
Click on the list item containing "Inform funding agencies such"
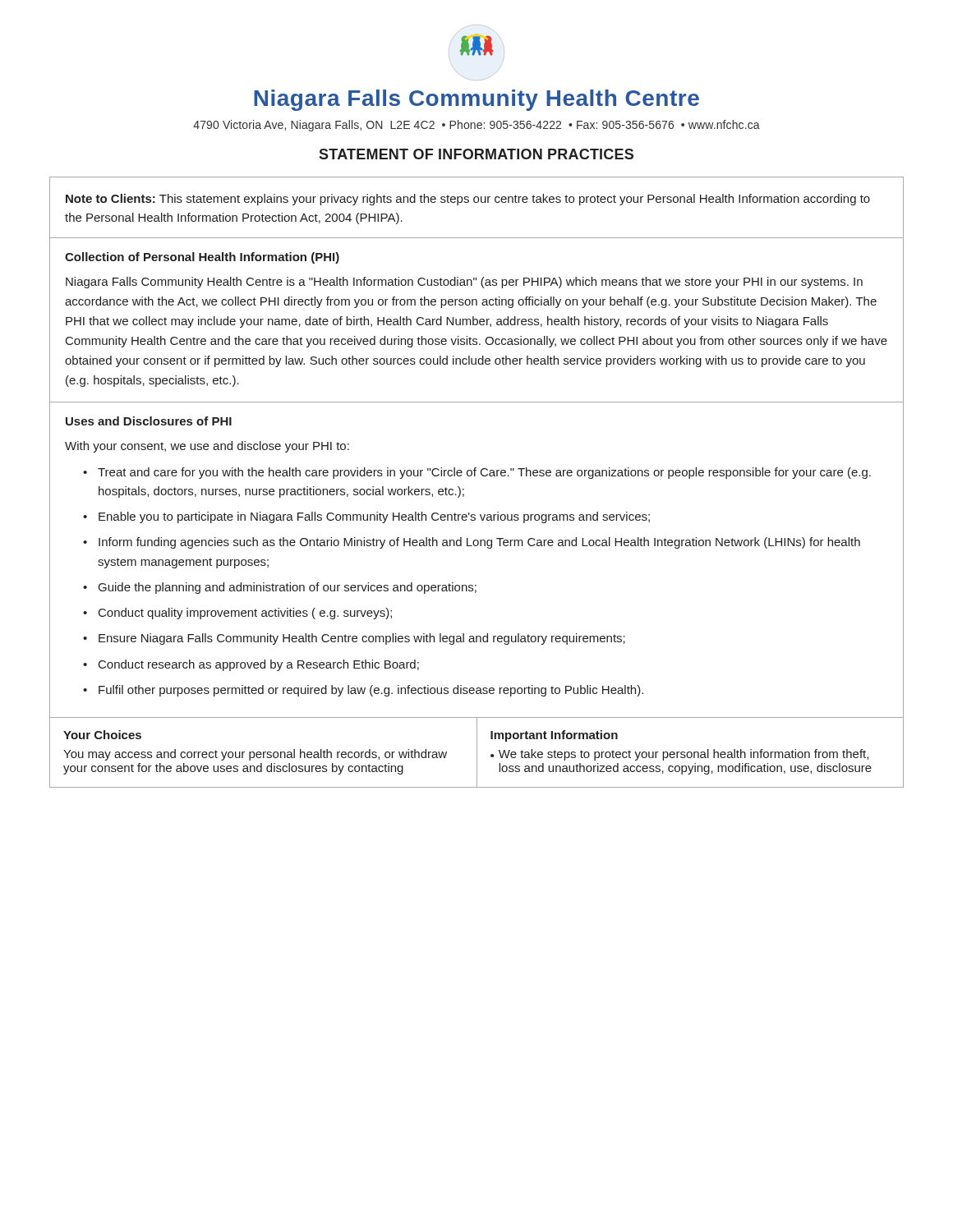479,551
